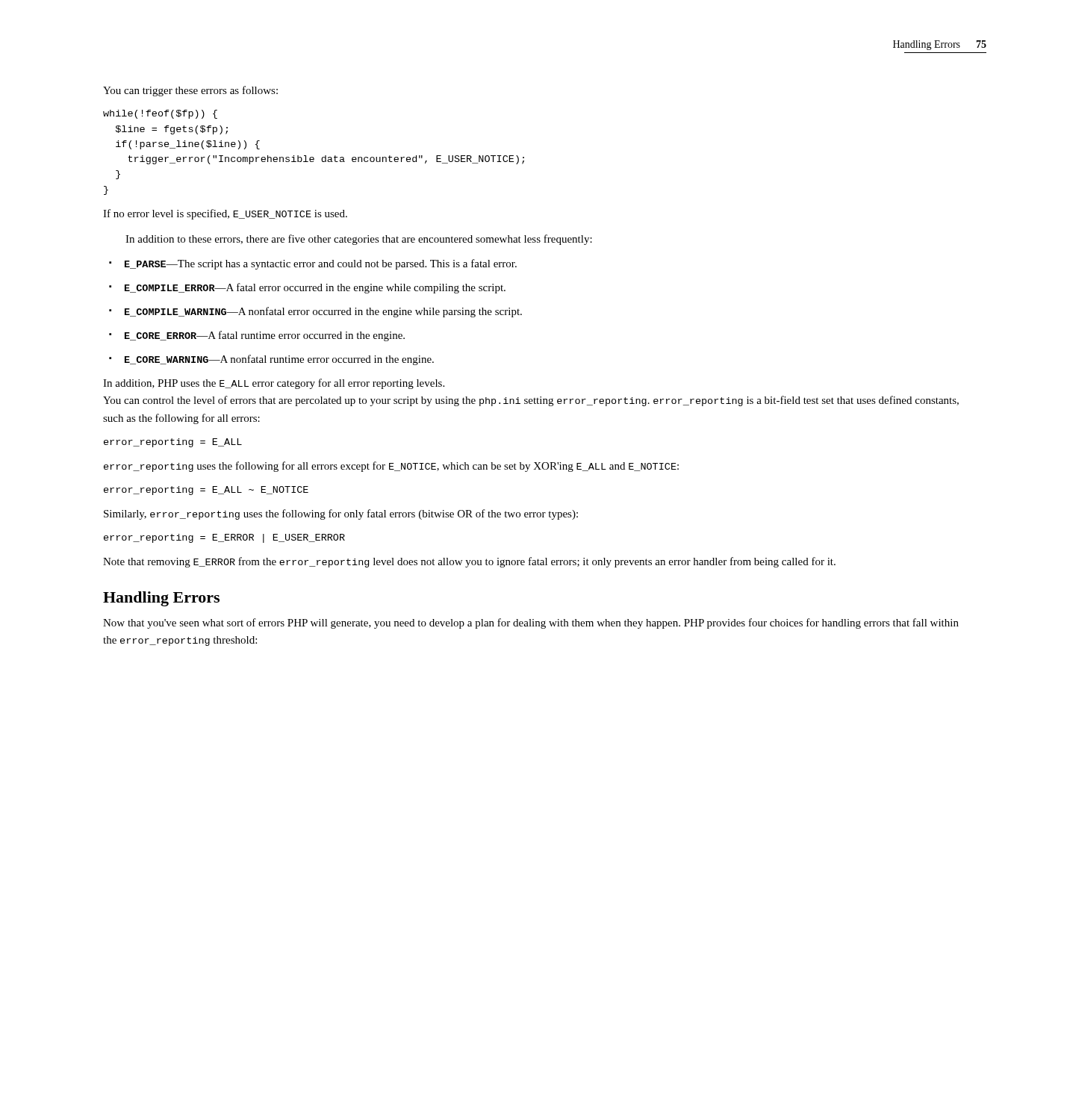
Task: Click on the list item that reads "E_PARSE—The script has a syntactic error and could"
Action: pyautogui.click(x=321, y=264)
